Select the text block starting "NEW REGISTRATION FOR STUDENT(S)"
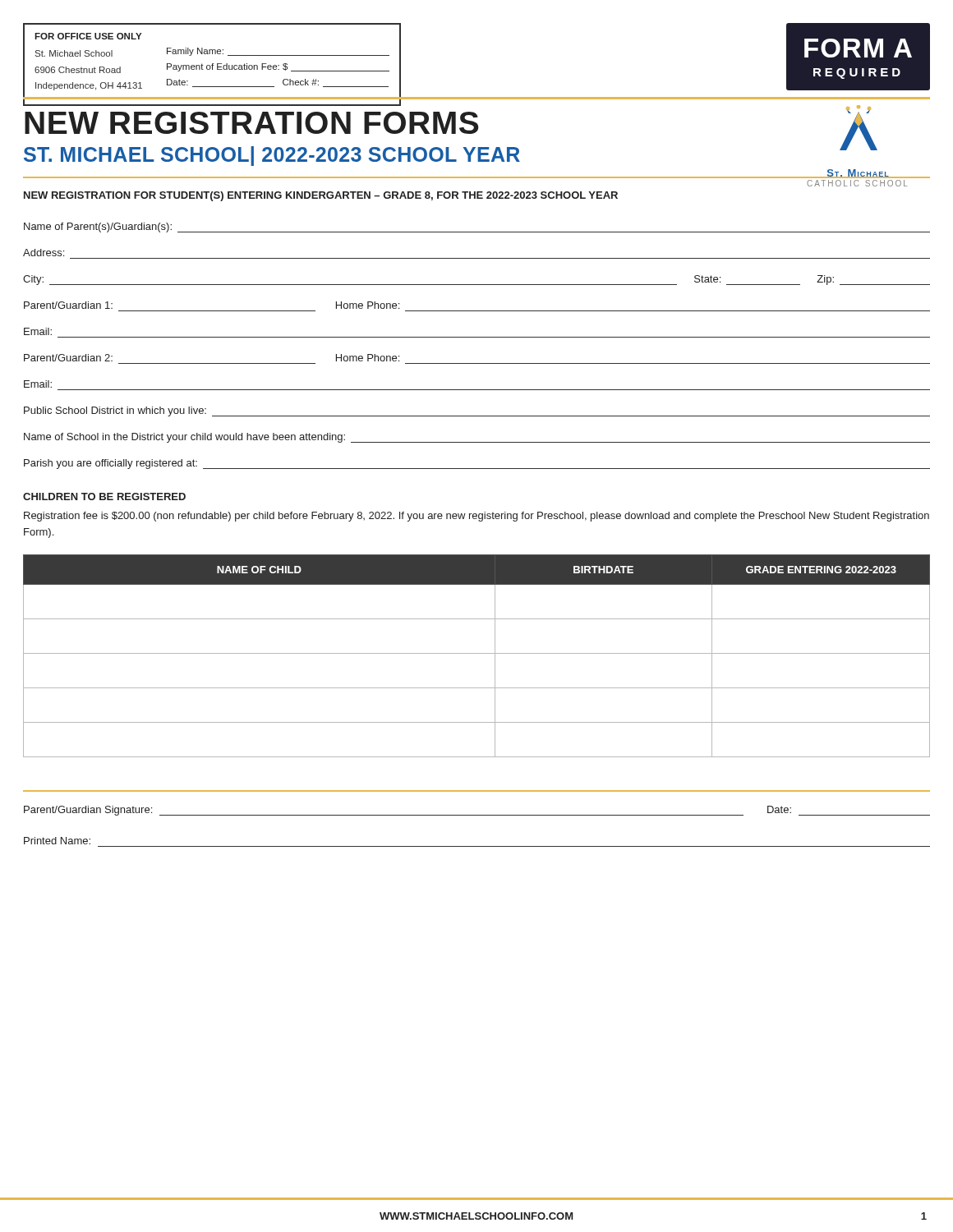This screenshot has height=1232, width=953. [x=476, y=198]
